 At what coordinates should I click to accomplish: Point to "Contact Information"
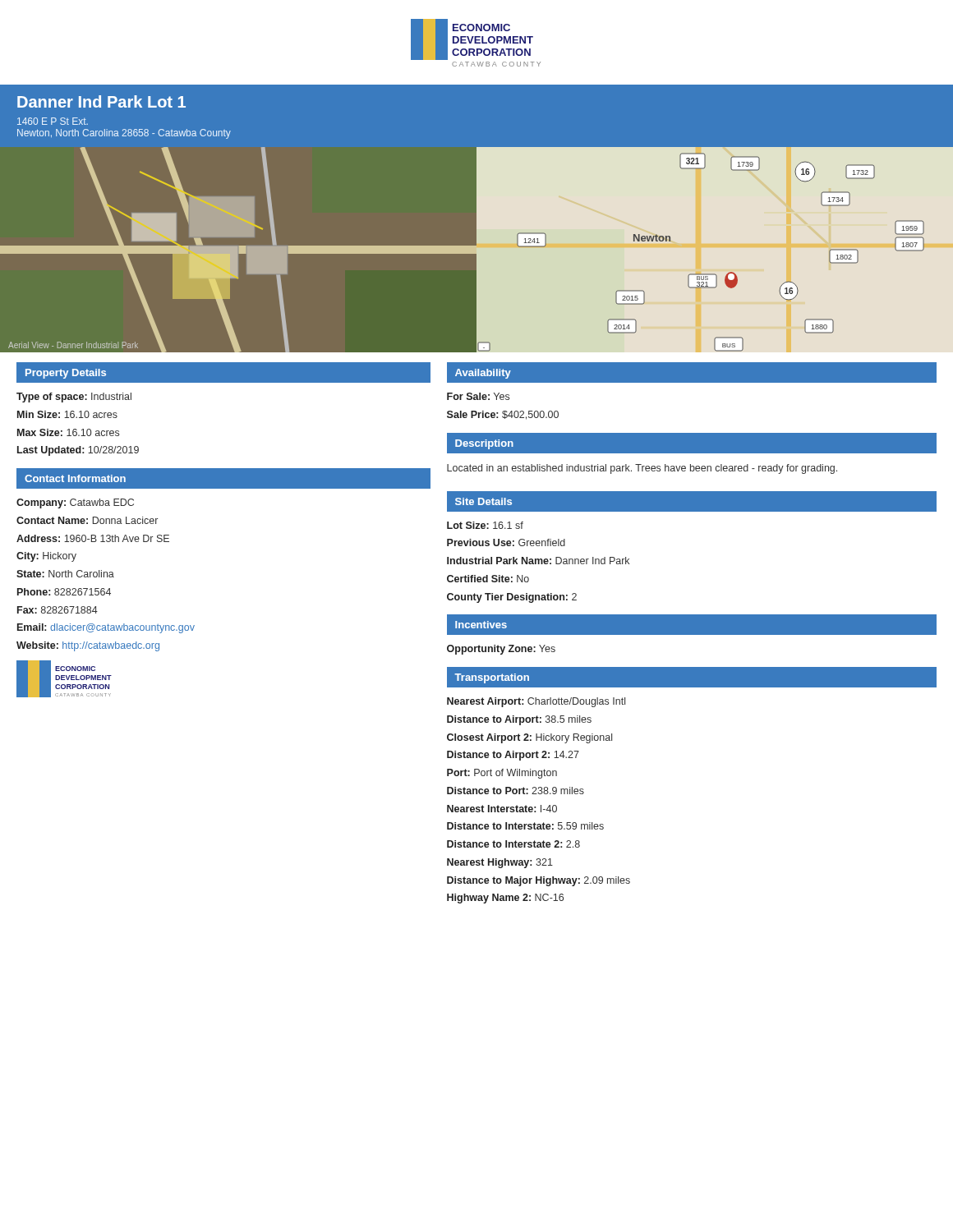[75, 478]
